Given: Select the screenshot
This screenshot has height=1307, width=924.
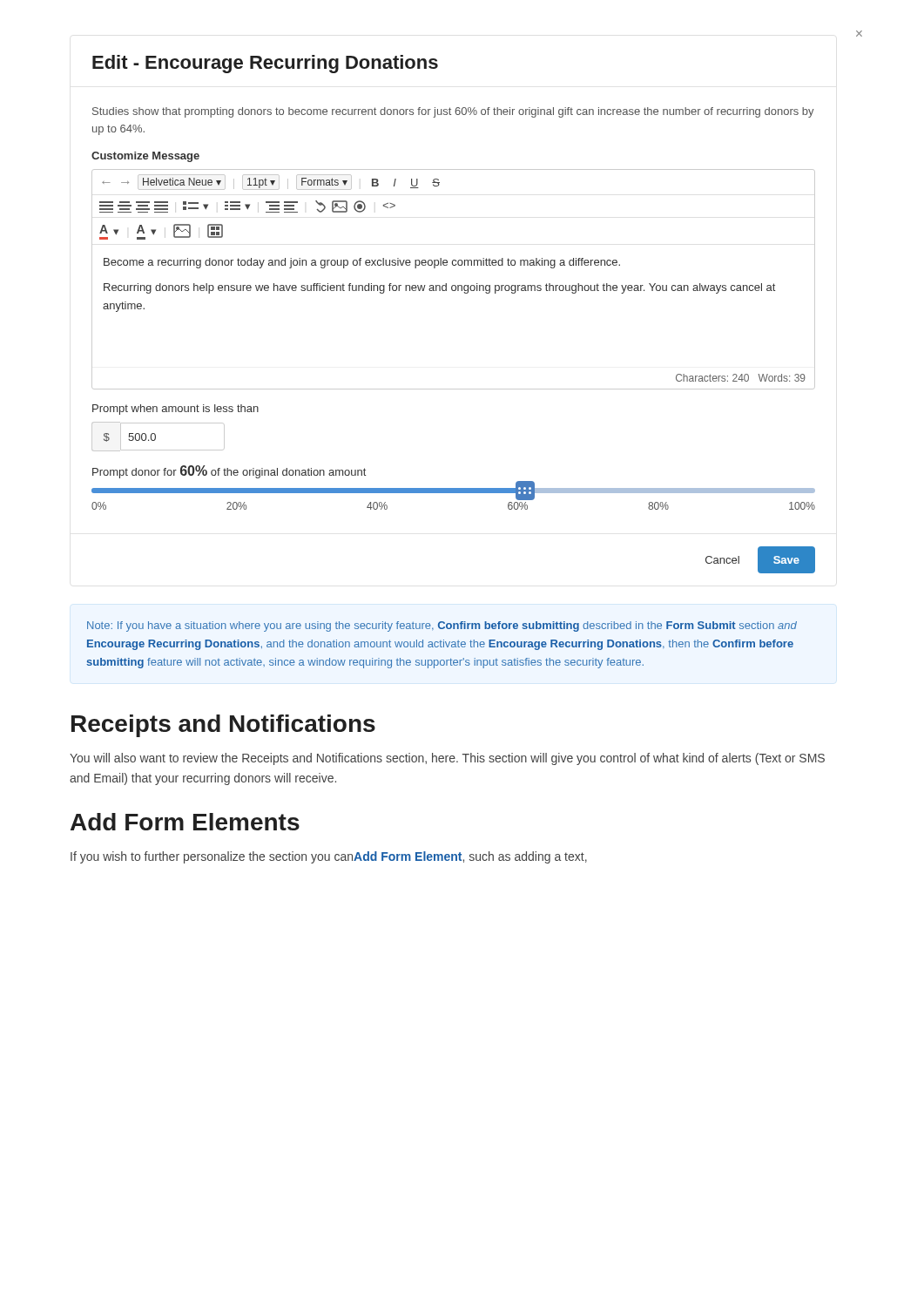Looking at the screenshot, I should coord(453,279).
